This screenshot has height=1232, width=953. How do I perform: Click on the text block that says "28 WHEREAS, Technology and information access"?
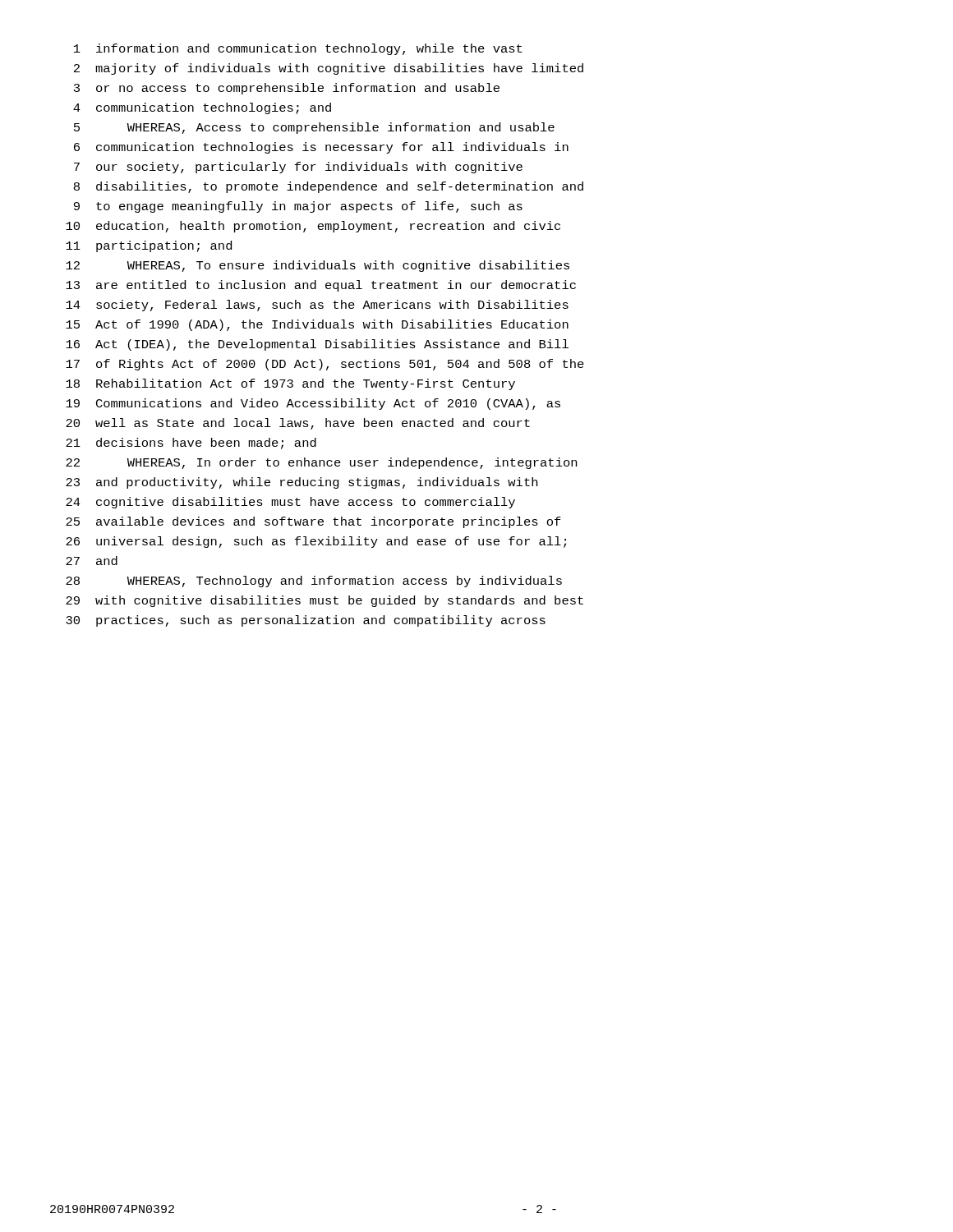(x=476, y=602)
